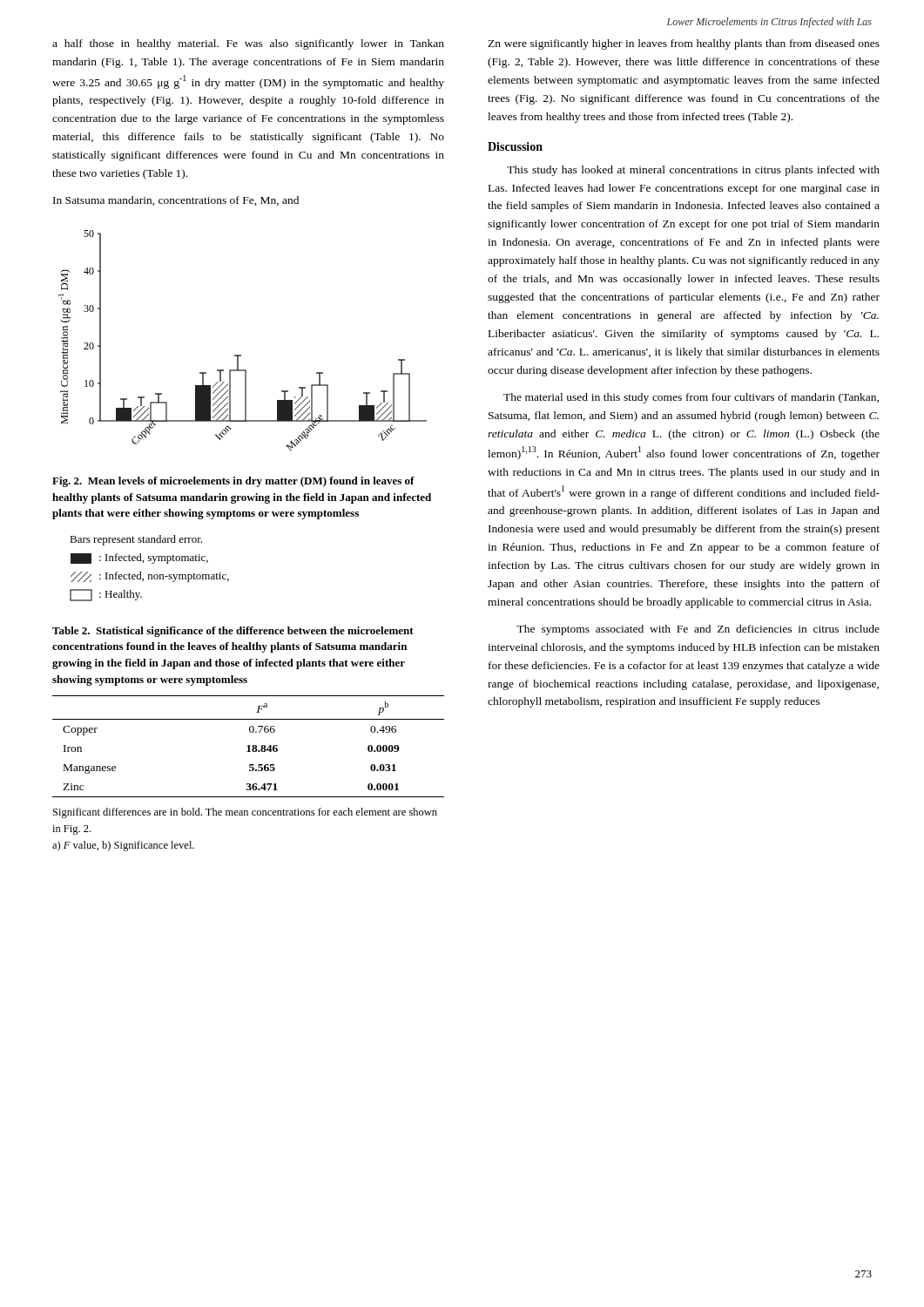Where is the passage that starts "The material used in this"?
This screenshot has width=924, height=1307.
[x=684, y=499]
